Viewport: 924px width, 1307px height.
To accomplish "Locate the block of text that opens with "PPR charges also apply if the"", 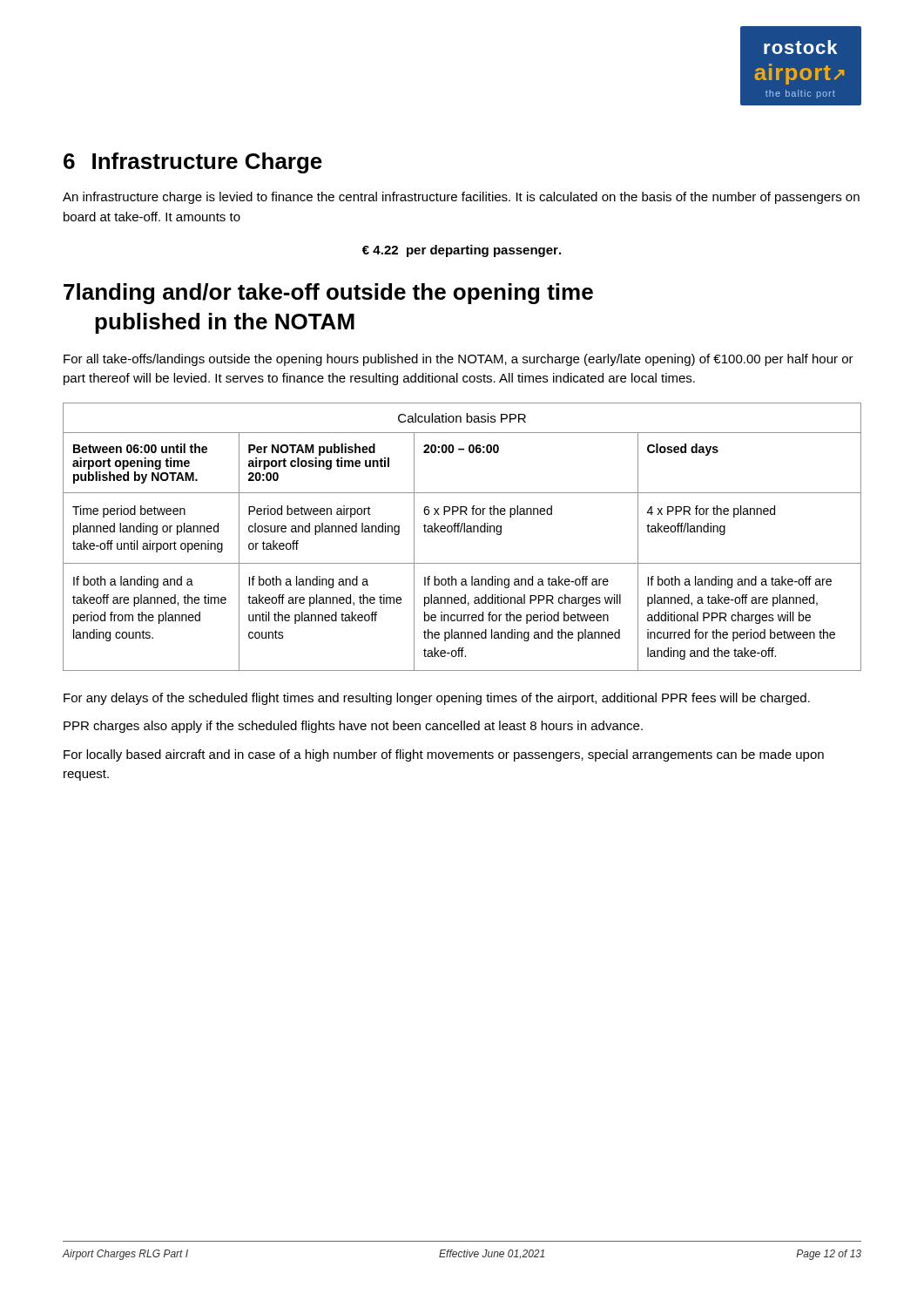I will 462,726.
